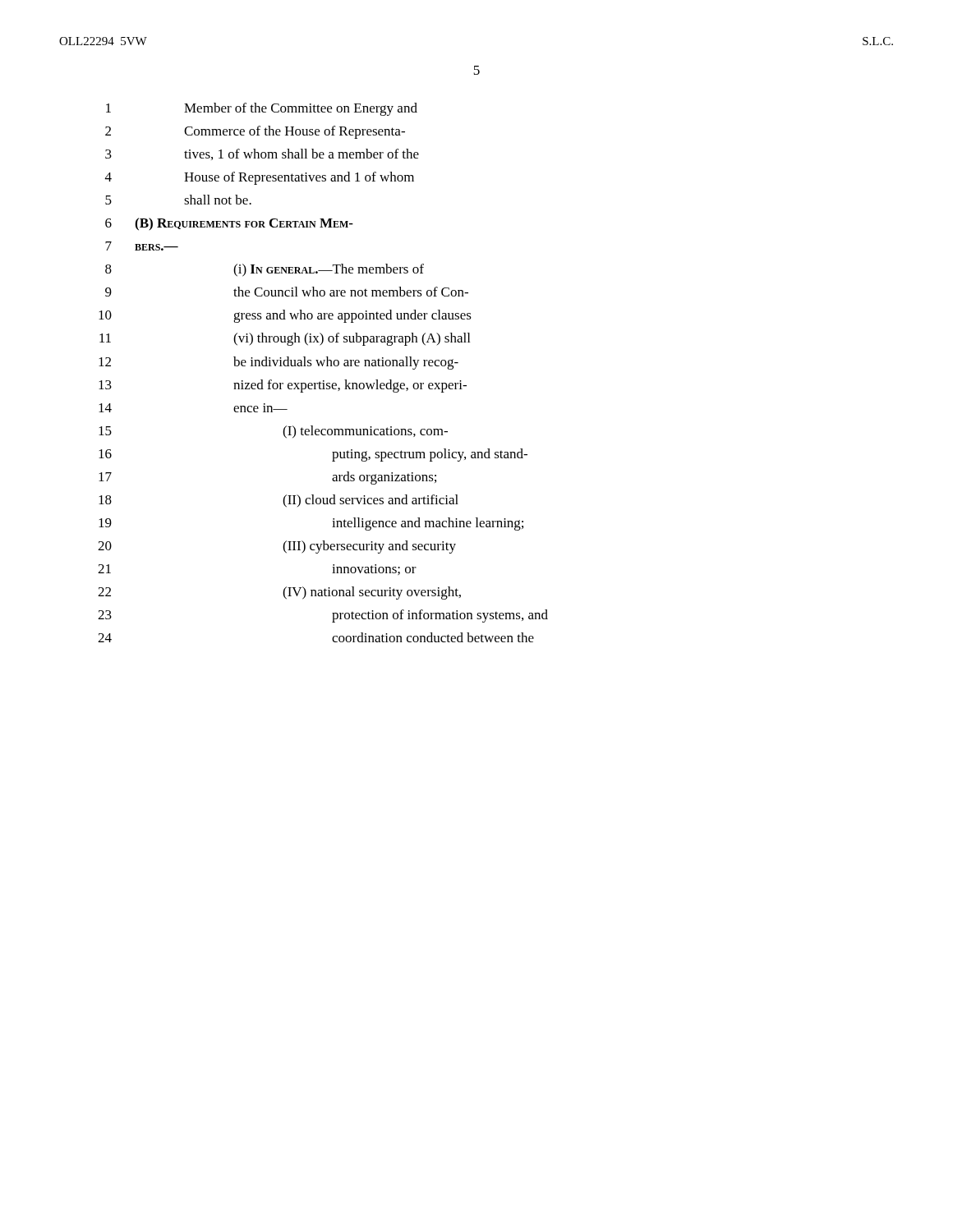The height and width of the screenshot is (1232, 953).
Task: Find the element starting "17 ards organizations;"
Action: (x=108, y=478)
